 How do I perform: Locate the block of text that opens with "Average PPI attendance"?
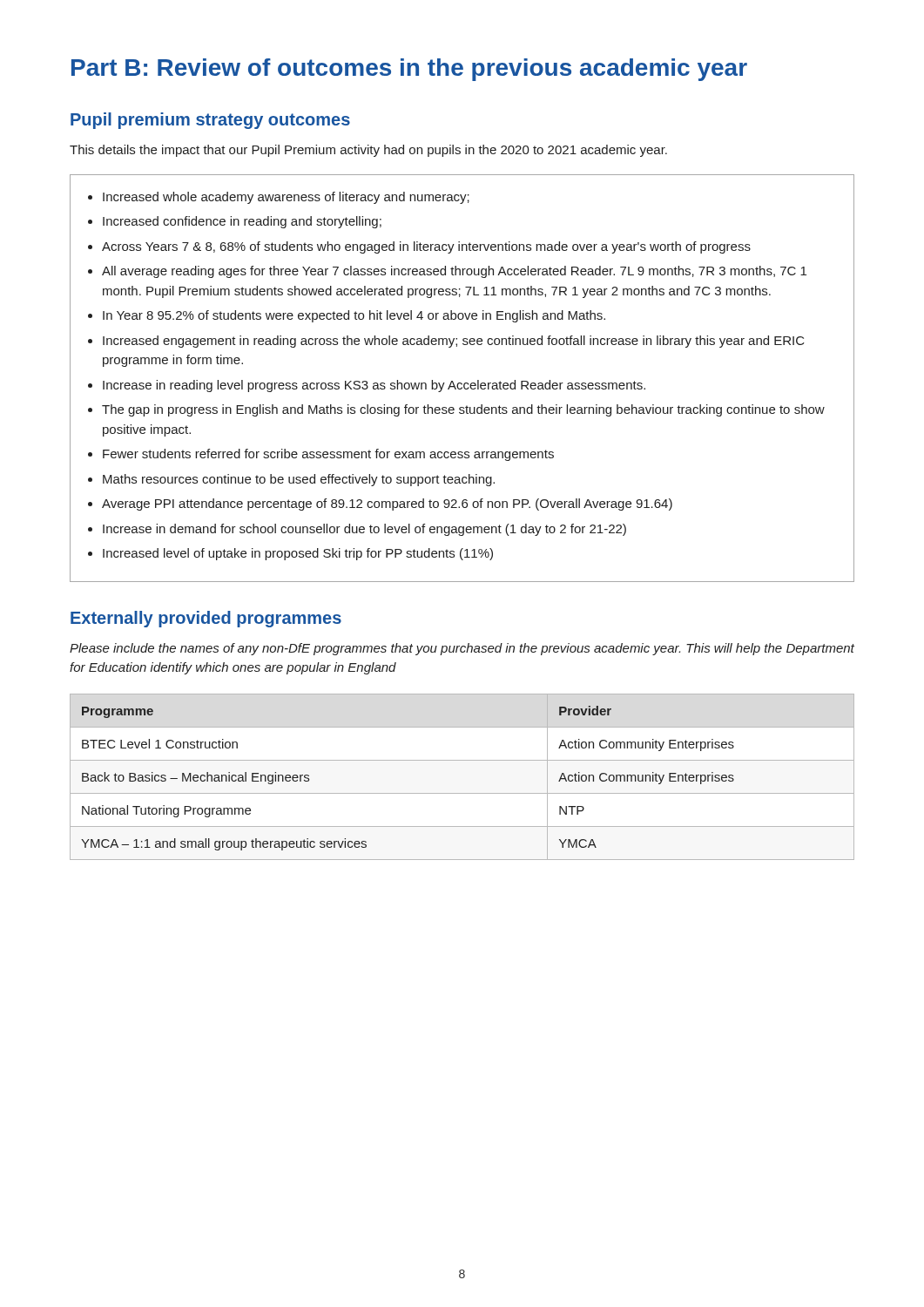[x=459, y=504]
